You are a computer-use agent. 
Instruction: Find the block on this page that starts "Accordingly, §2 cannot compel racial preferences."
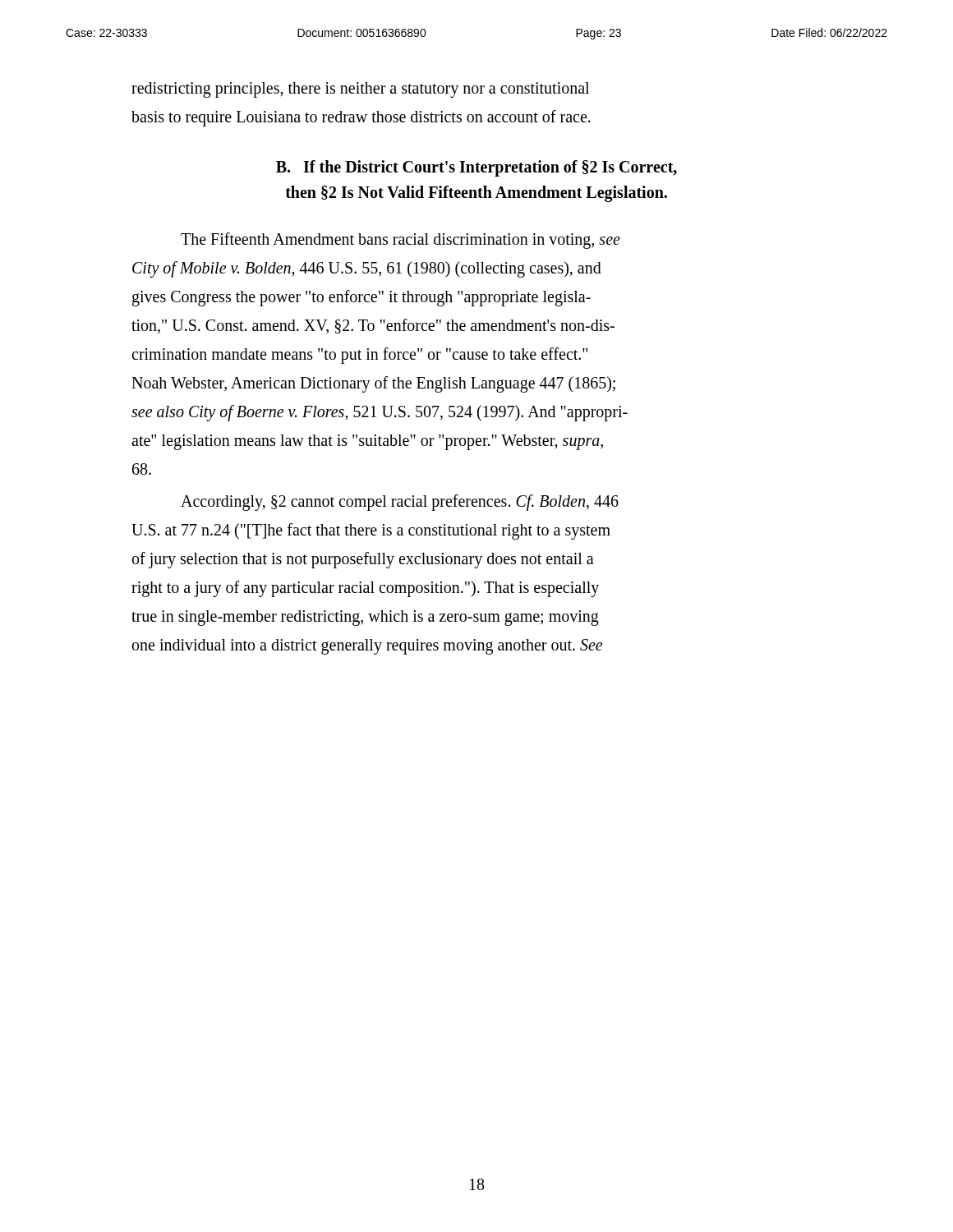click(x=476, y=573)
